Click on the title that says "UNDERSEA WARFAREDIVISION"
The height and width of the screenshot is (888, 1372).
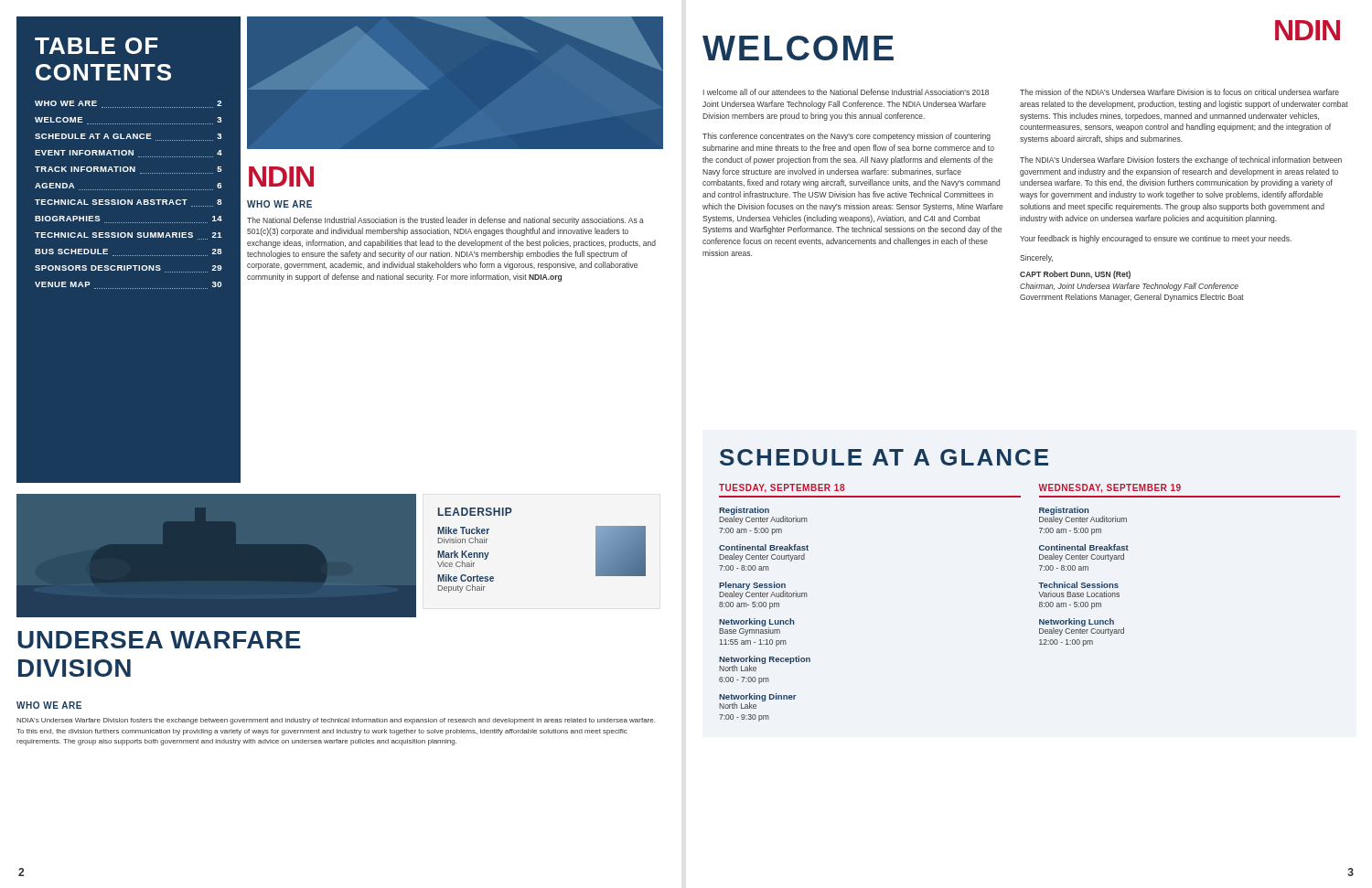pos(213,655)
